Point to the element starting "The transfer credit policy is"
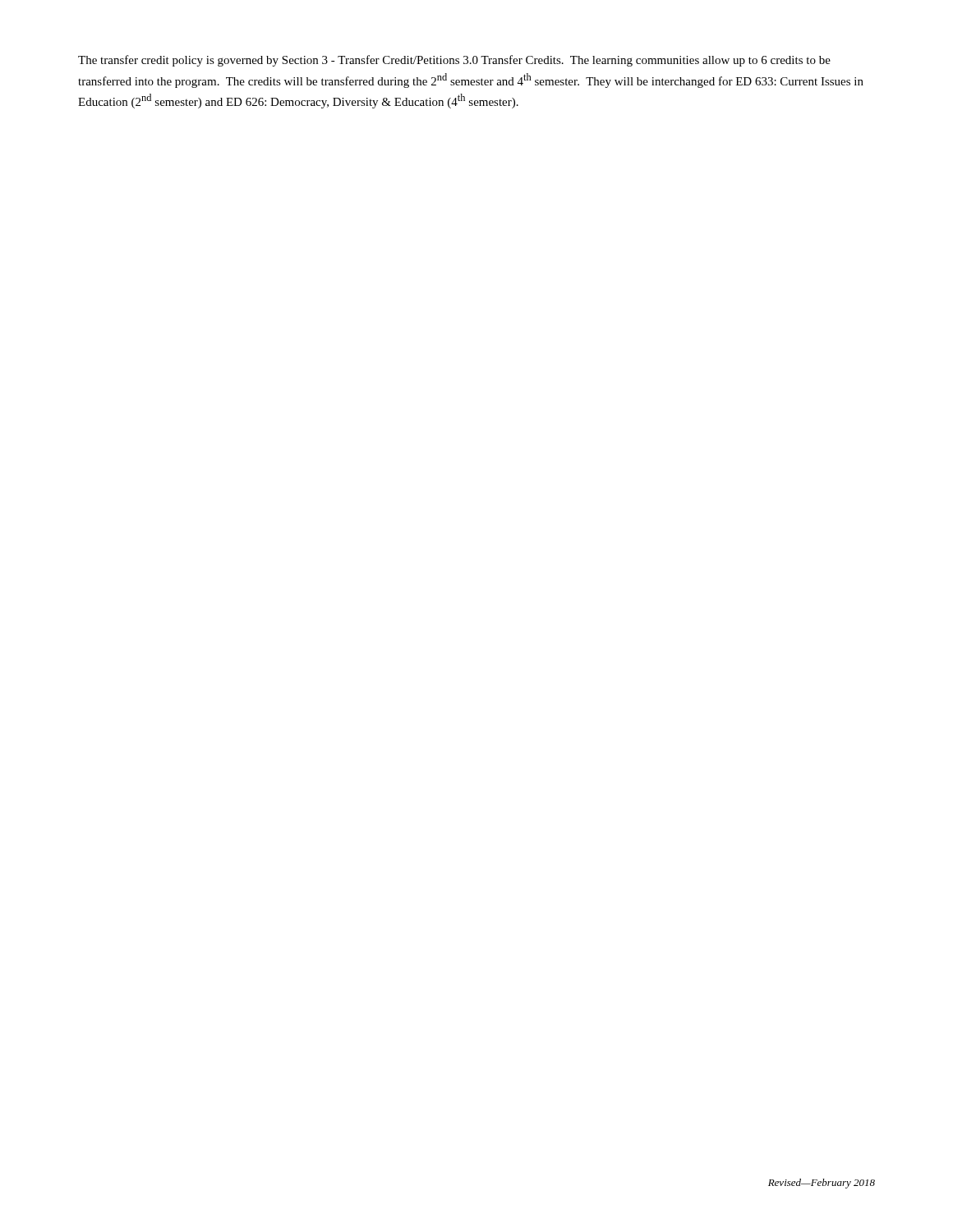The width and height of the screenshot is (953, 1232). pos(471,81)
